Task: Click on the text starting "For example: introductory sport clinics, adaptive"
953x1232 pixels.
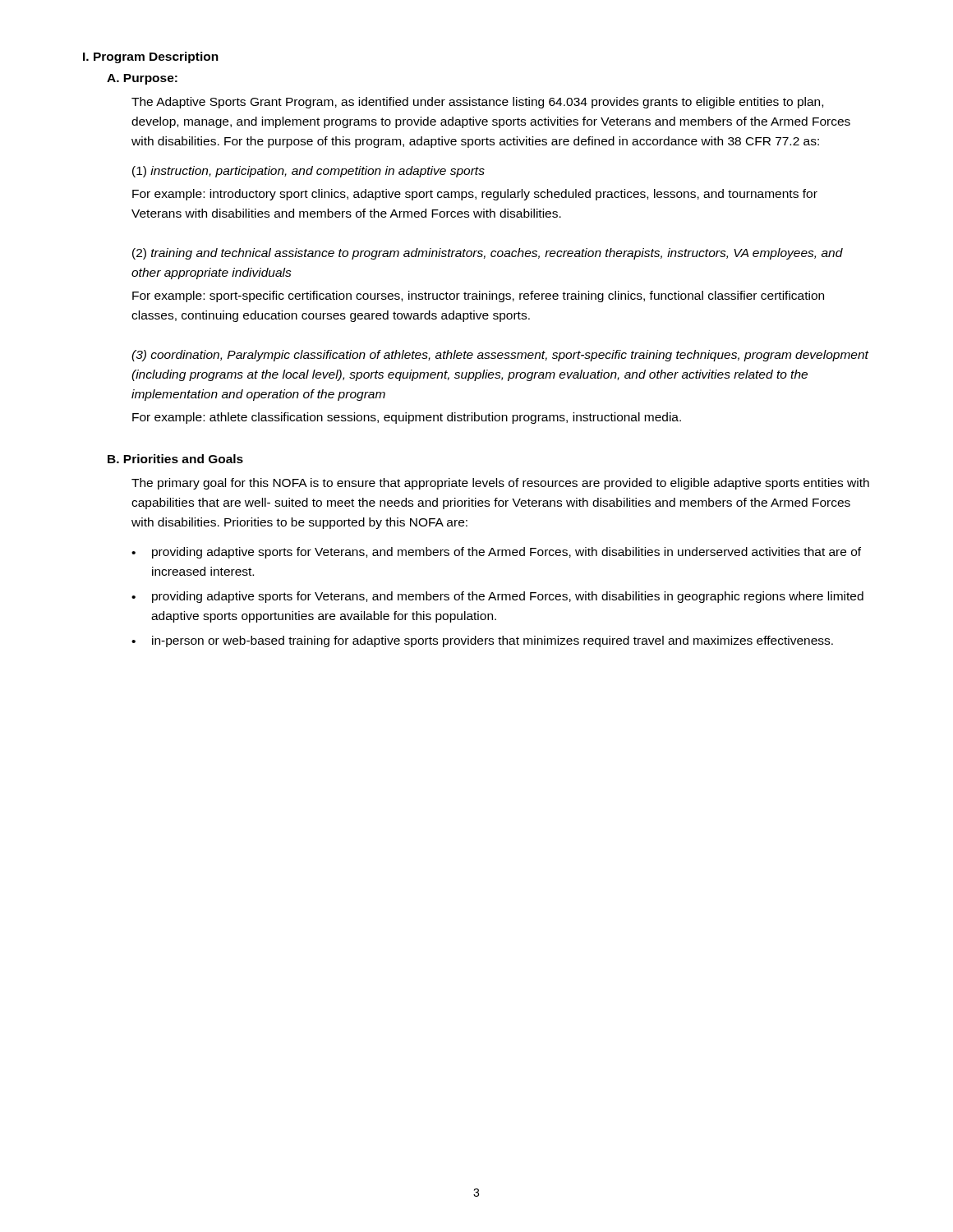Action: (x=474, y=203)
